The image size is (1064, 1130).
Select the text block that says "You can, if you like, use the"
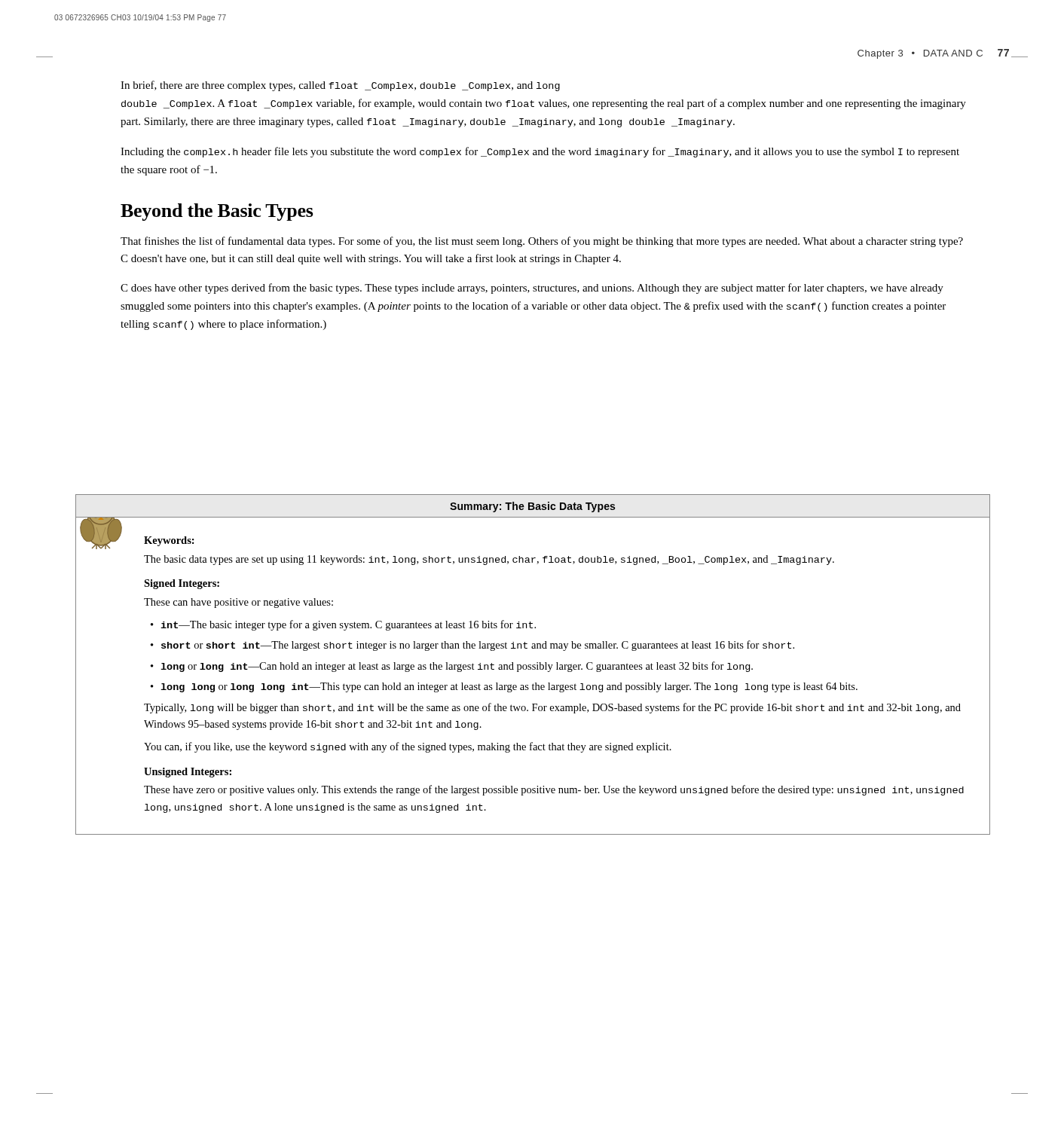(x=408, y=747)
